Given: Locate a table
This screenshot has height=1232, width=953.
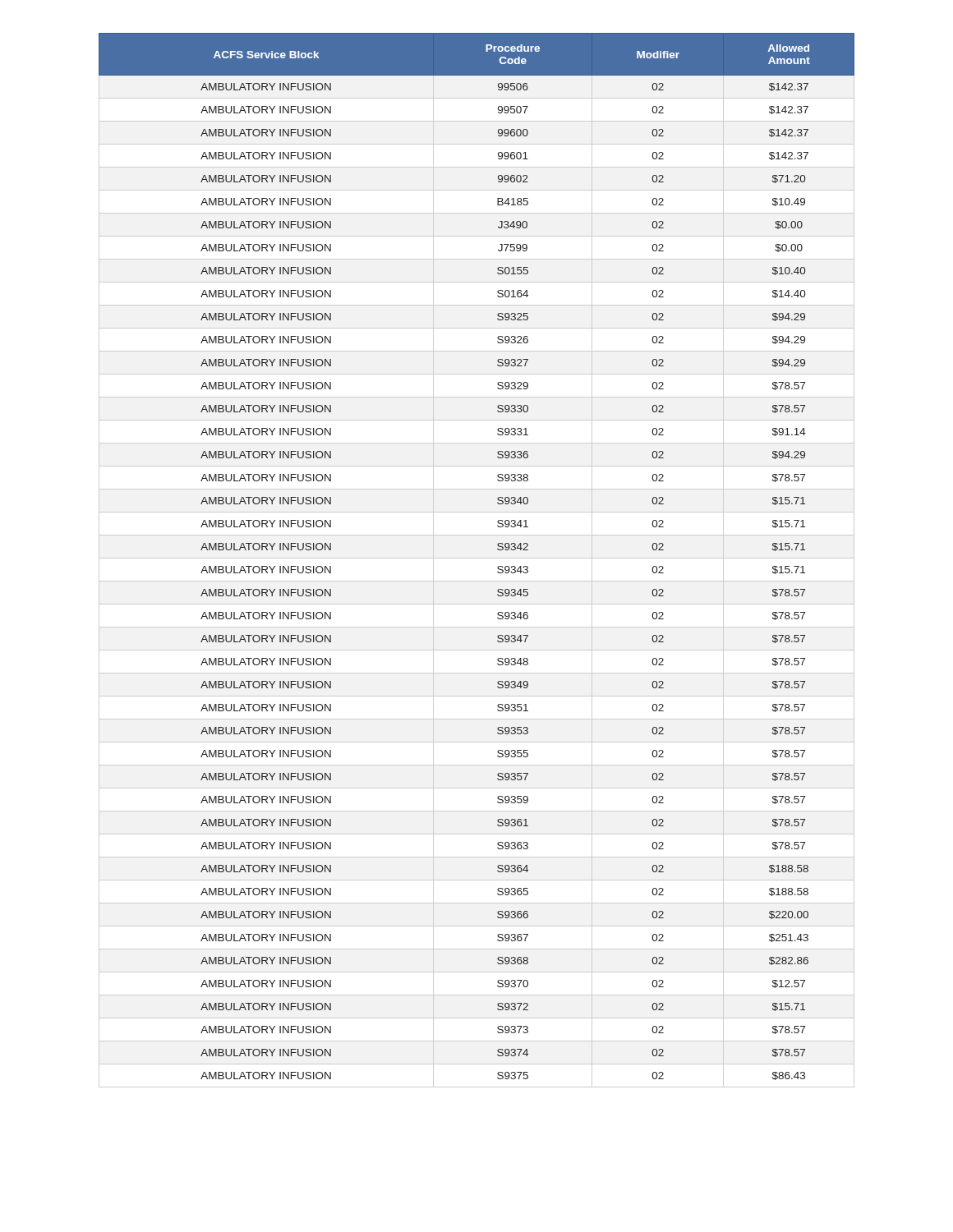Looking at the screenshot, I should click(476, 560).
